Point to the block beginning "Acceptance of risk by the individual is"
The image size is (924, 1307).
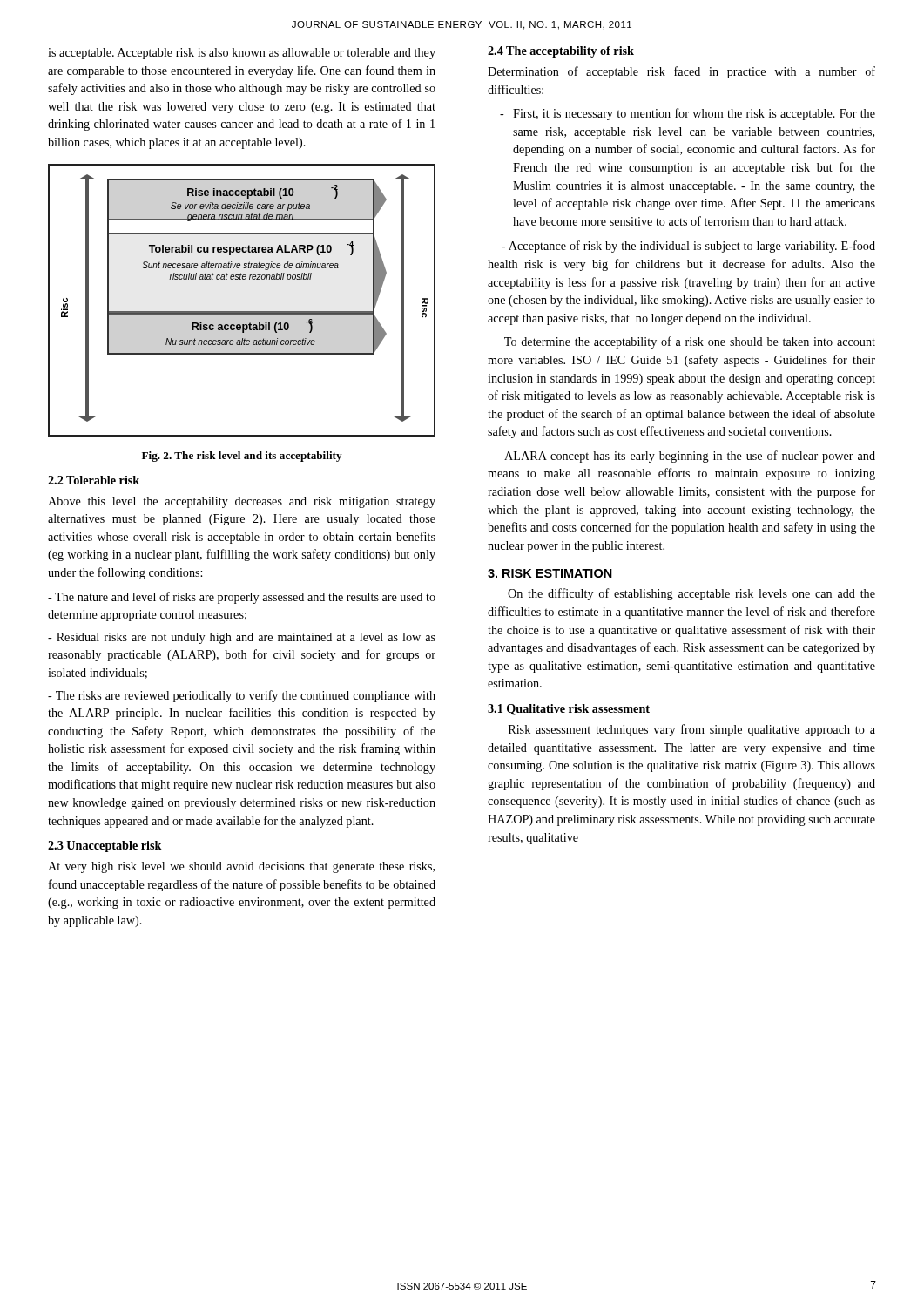point(681,282)
